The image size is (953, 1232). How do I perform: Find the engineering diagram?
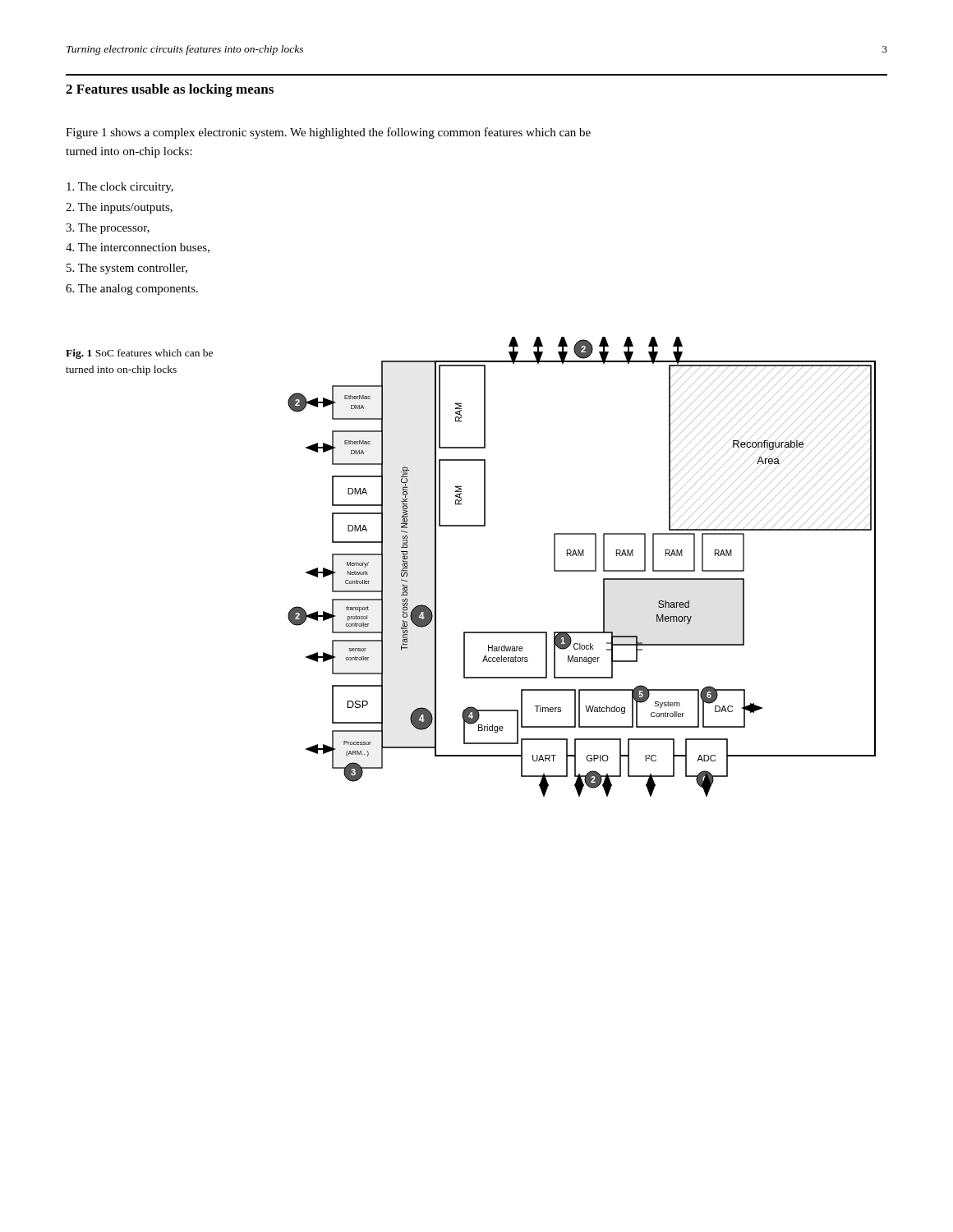coord(546,567)
